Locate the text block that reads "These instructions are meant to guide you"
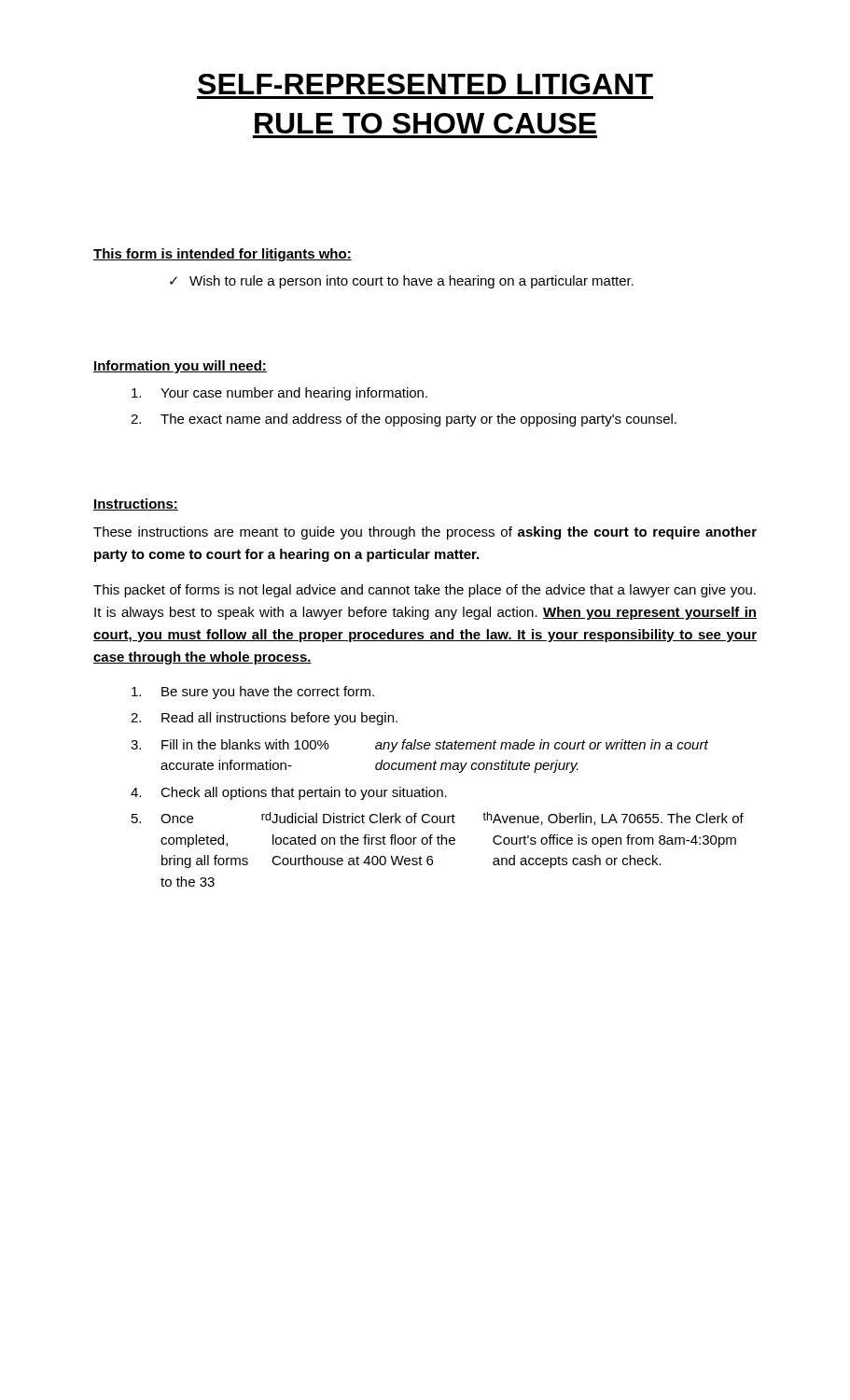 point(425,542)
